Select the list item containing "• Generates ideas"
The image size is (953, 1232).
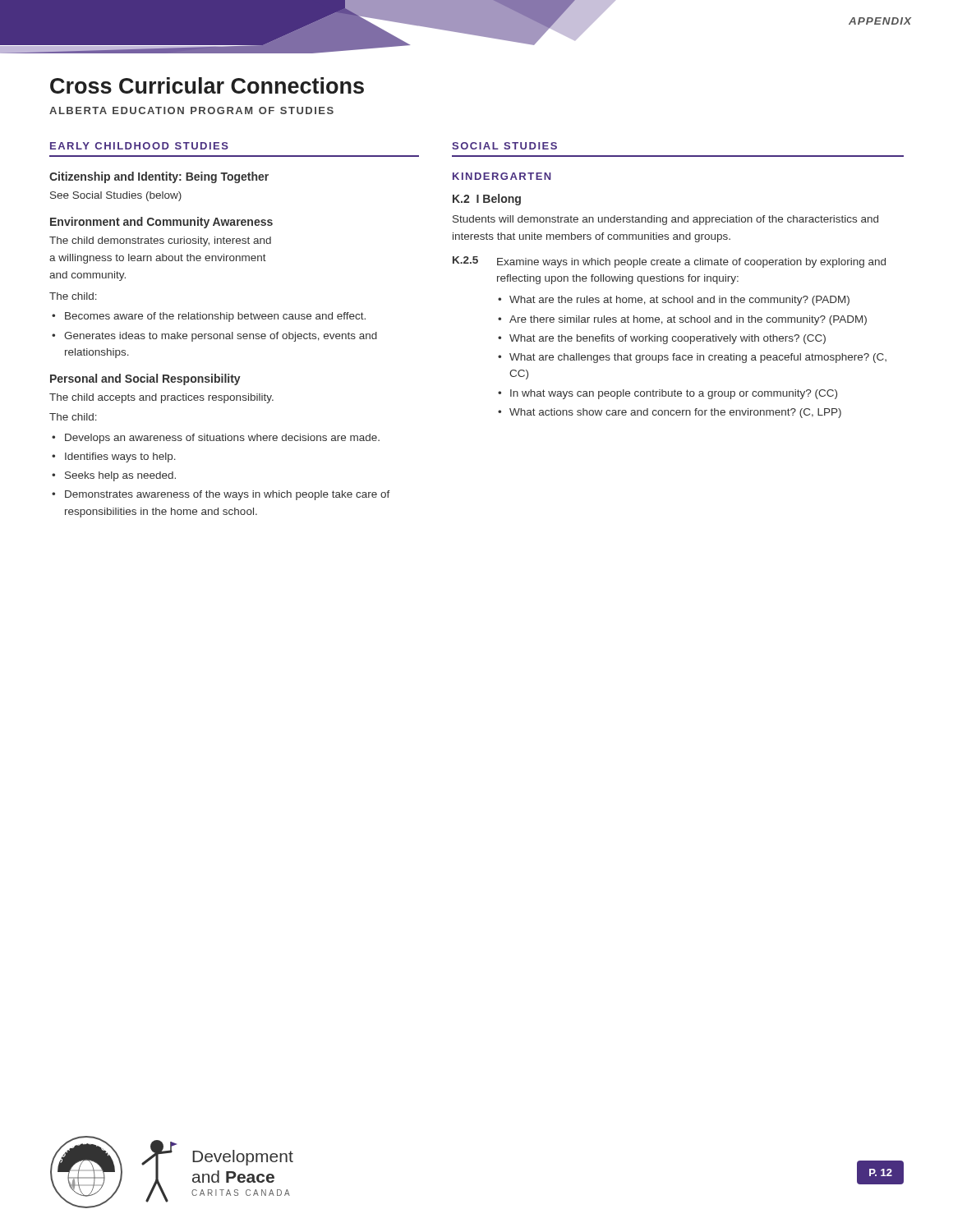tap(215, 343)
